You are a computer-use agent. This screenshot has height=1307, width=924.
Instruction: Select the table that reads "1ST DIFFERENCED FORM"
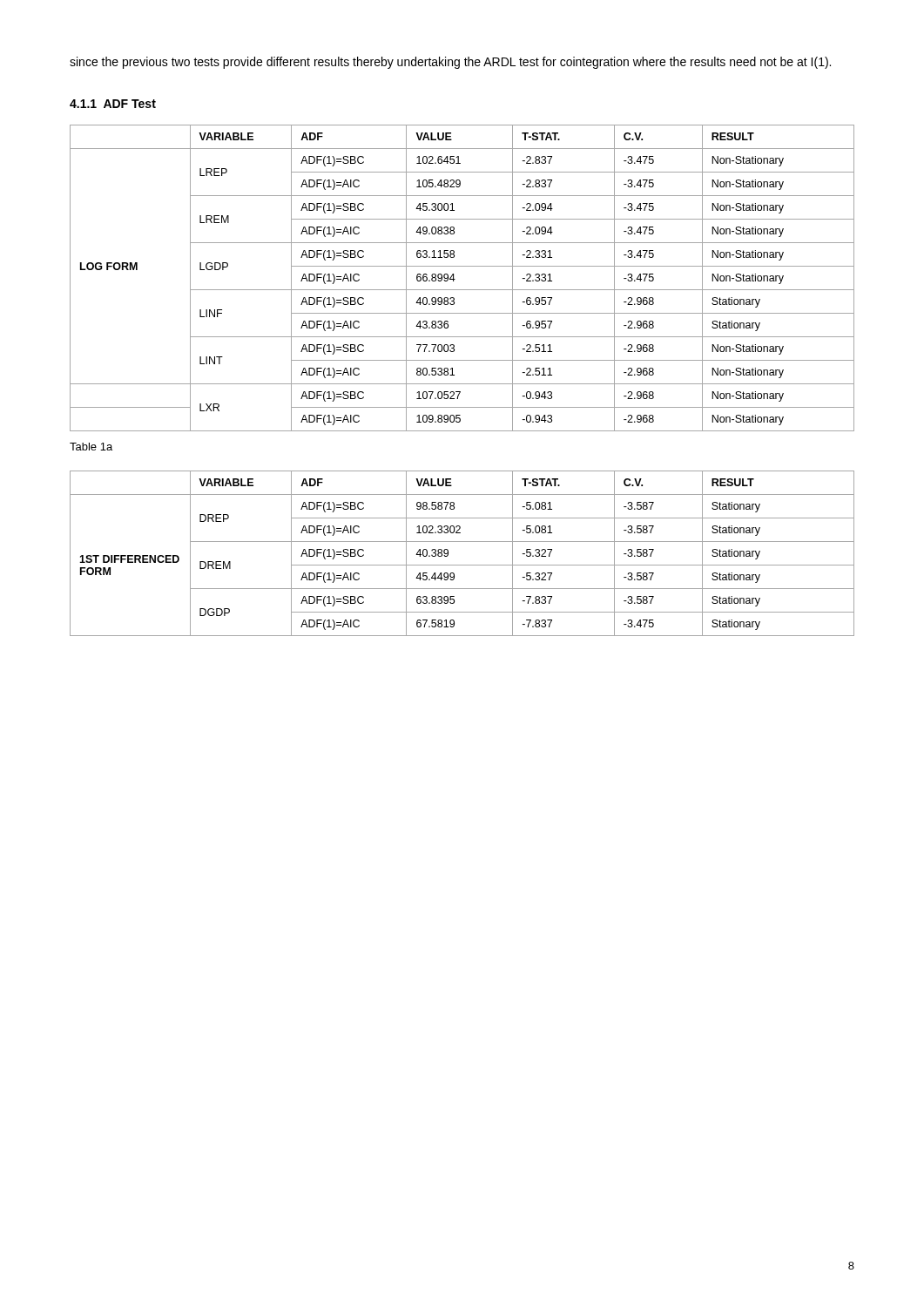462,553
